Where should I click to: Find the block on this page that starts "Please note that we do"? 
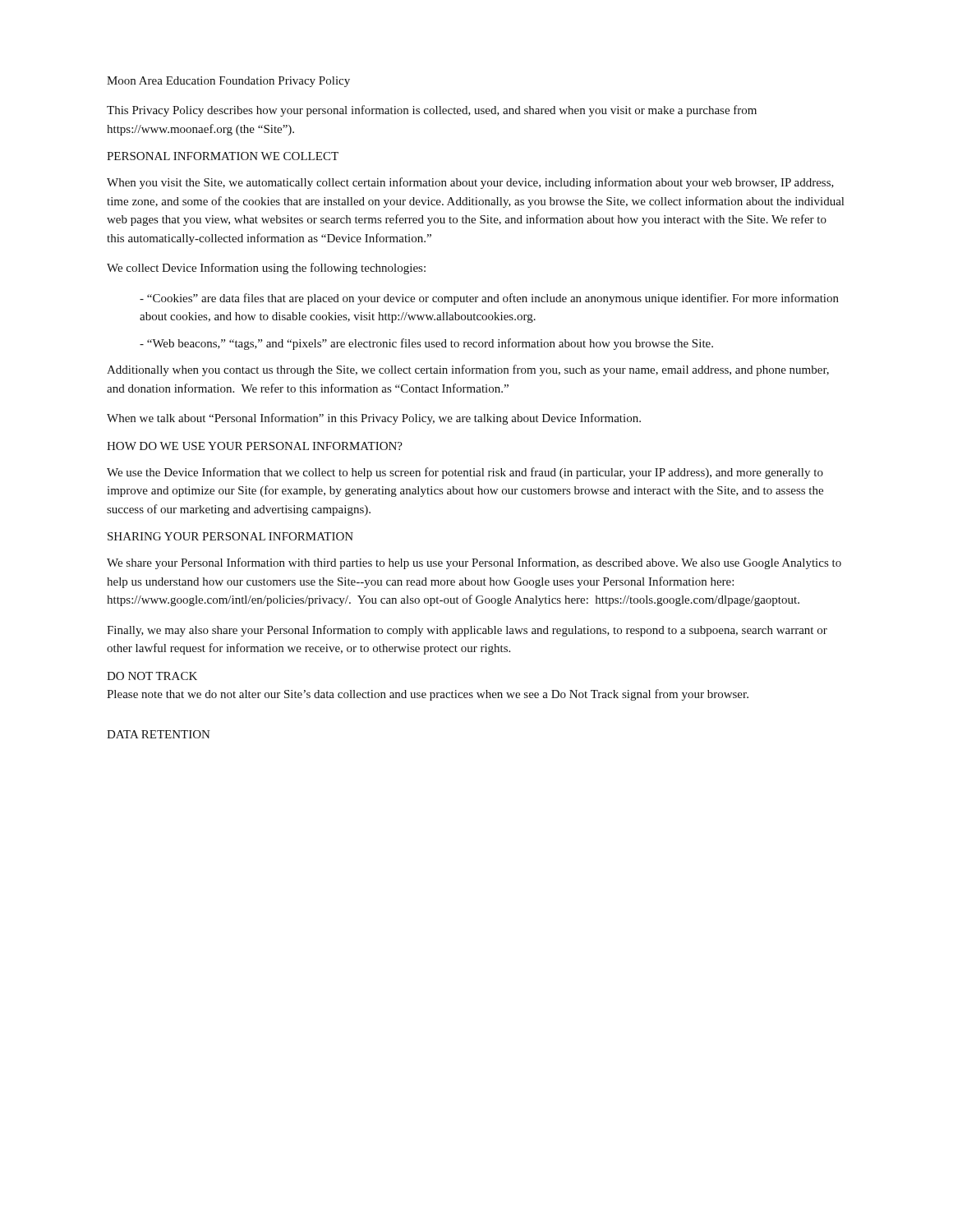pos(428,694)
